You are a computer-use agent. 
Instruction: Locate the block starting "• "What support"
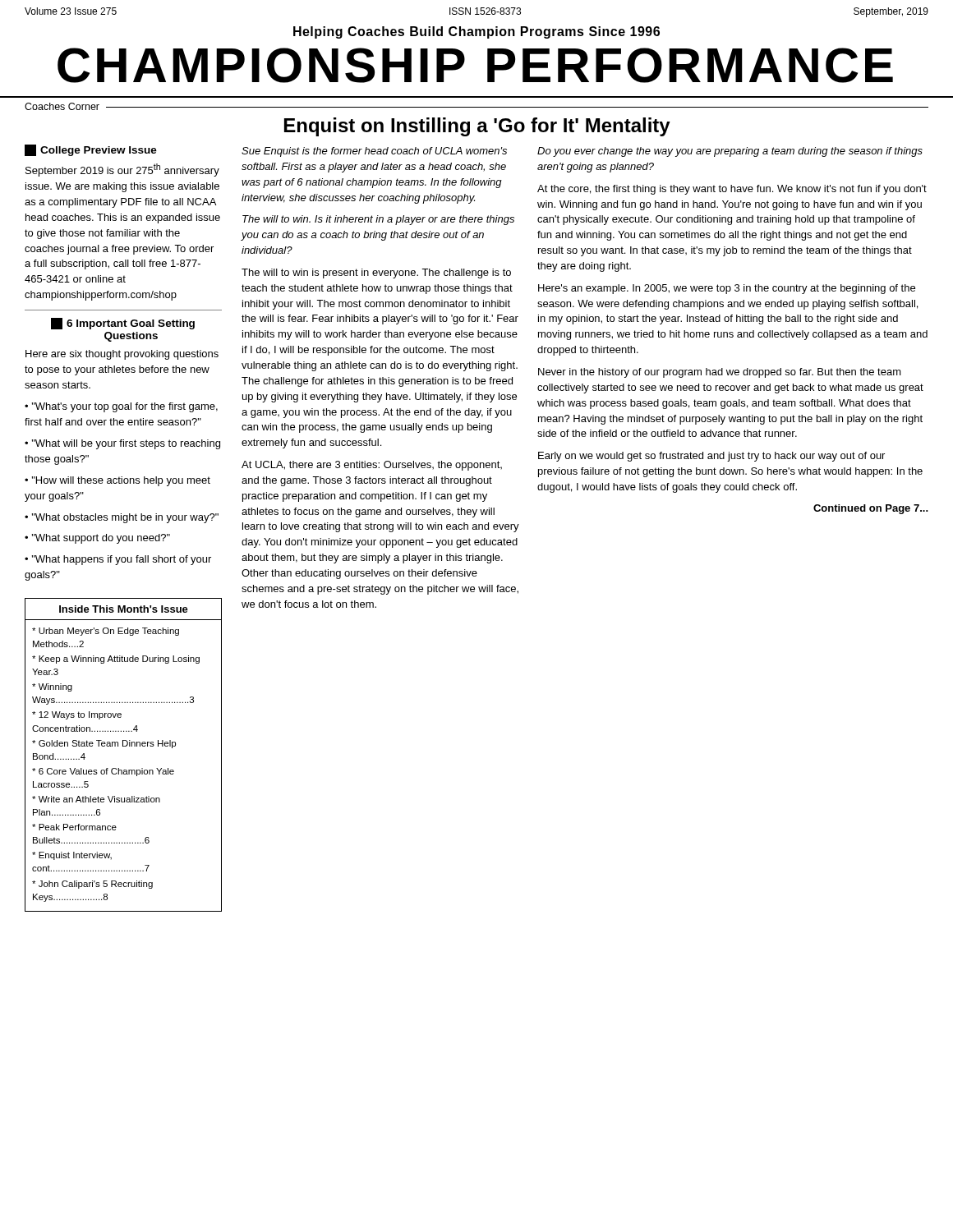pos(97,538)
